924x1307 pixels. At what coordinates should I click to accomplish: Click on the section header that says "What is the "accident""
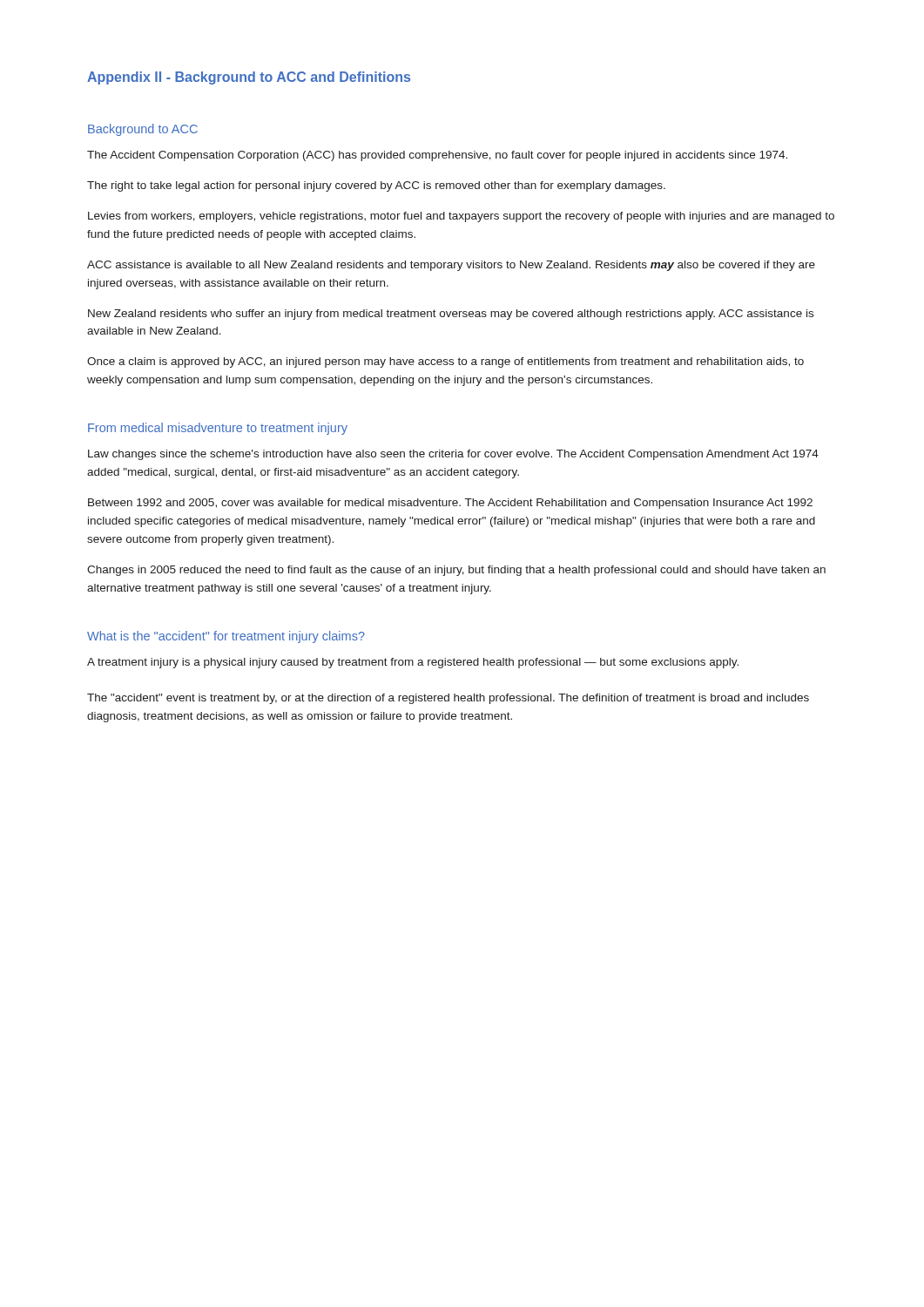coord(226,636)
